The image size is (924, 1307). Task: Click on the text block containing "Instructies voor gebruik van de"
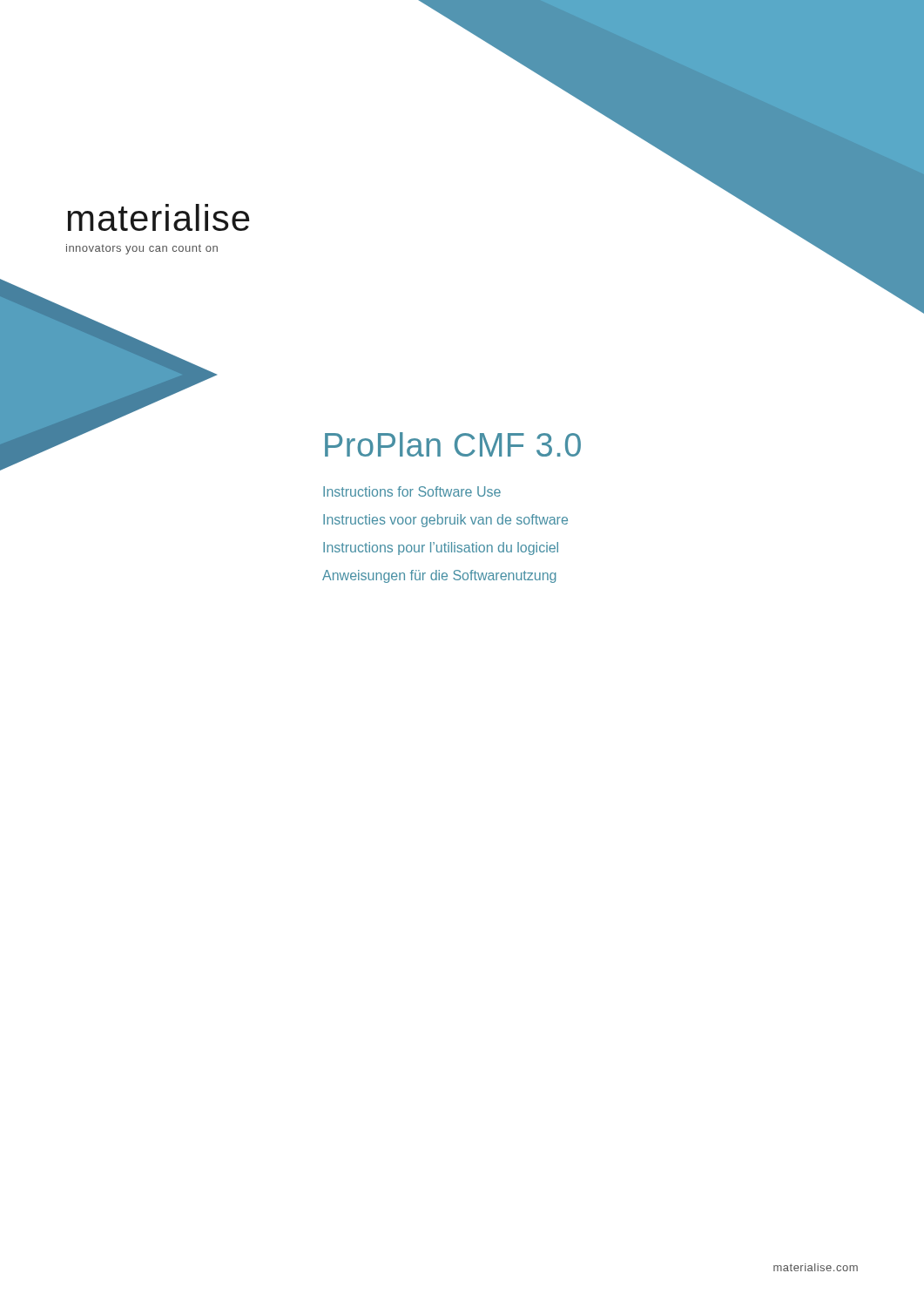(445, 520)
